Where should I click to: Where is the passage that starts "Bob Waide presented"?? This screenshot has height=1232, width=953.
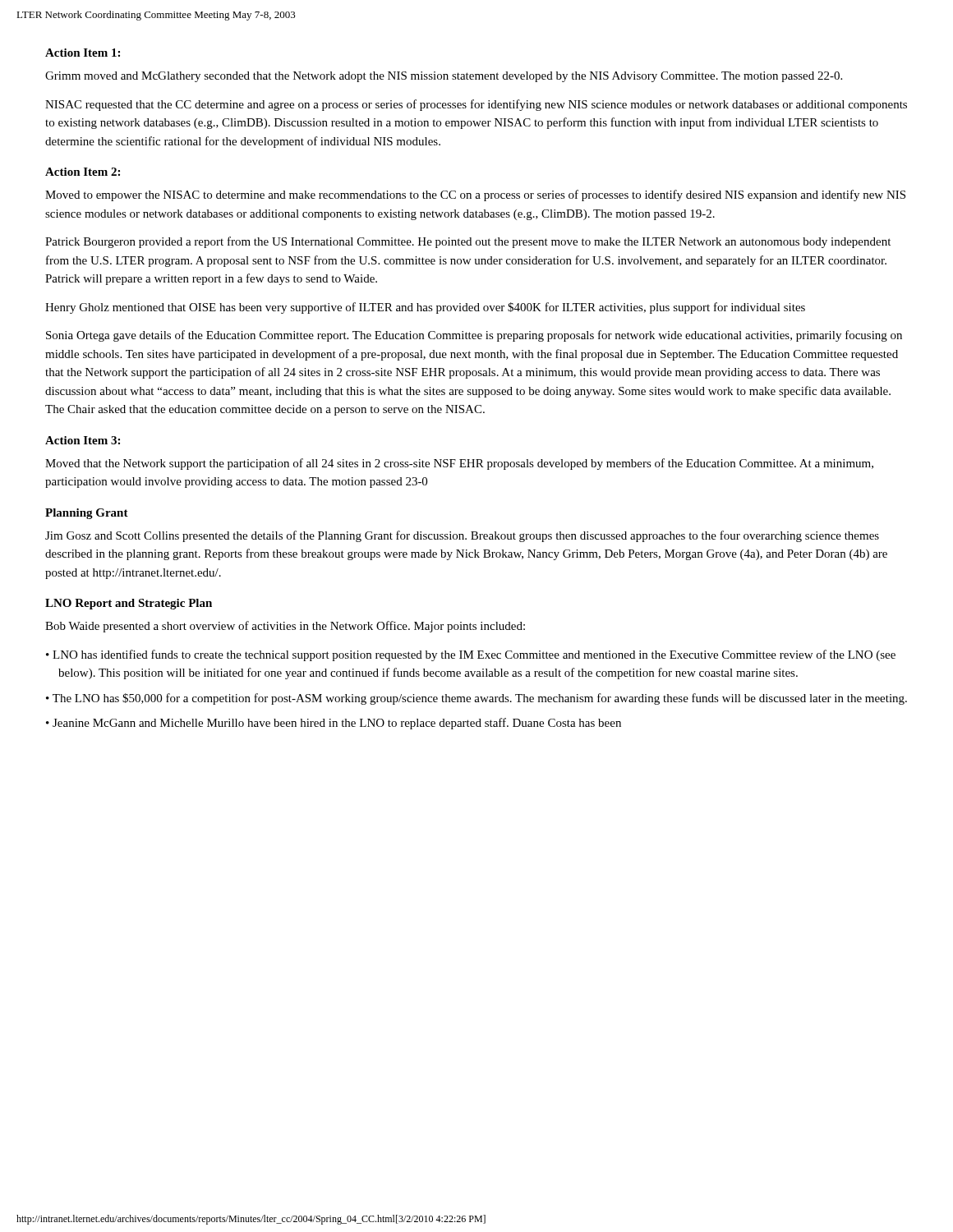[286, 626]
